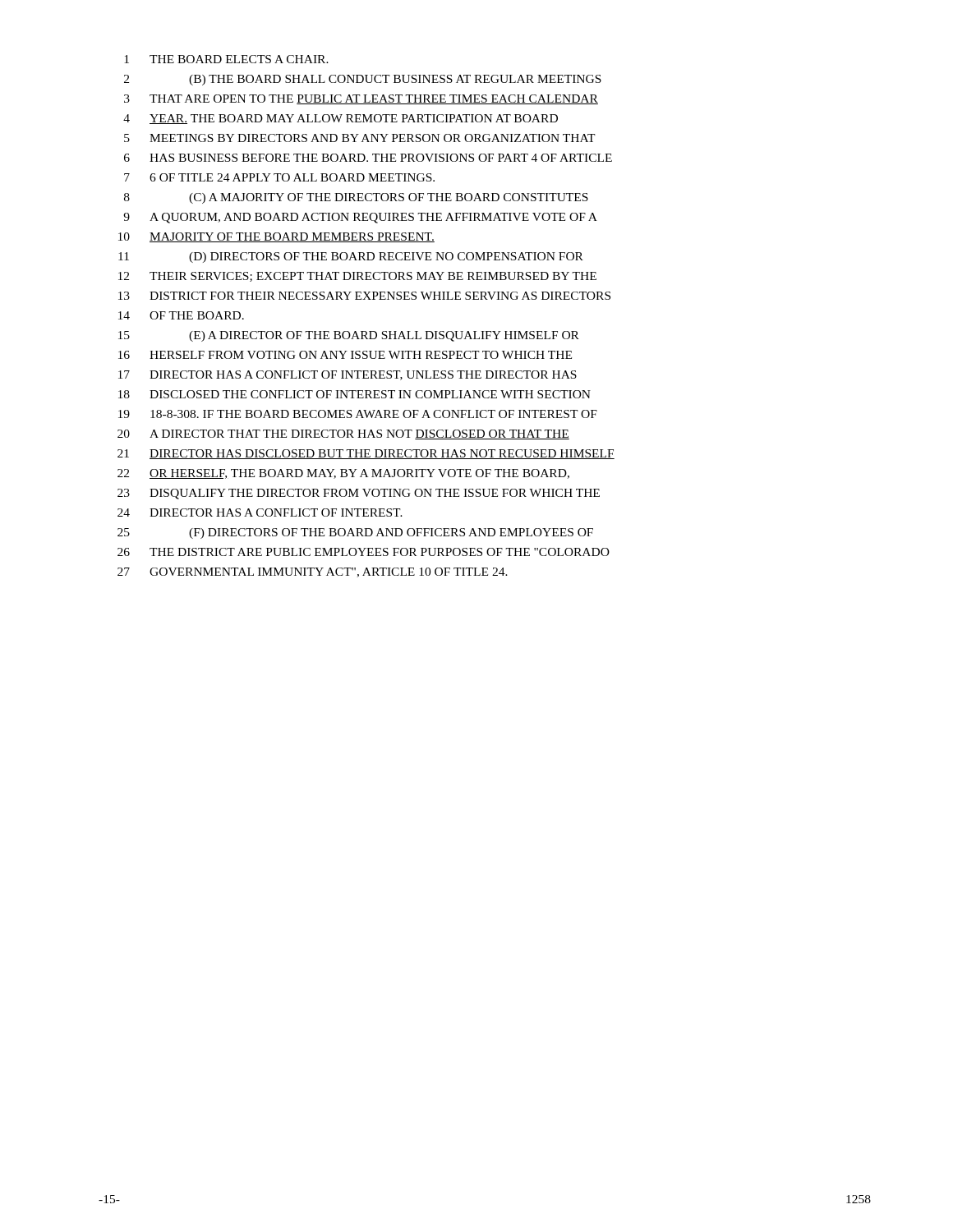Locate the list item with the text "21 DIRECTOR HAS DISCLOSED"

tap(485, 454)
